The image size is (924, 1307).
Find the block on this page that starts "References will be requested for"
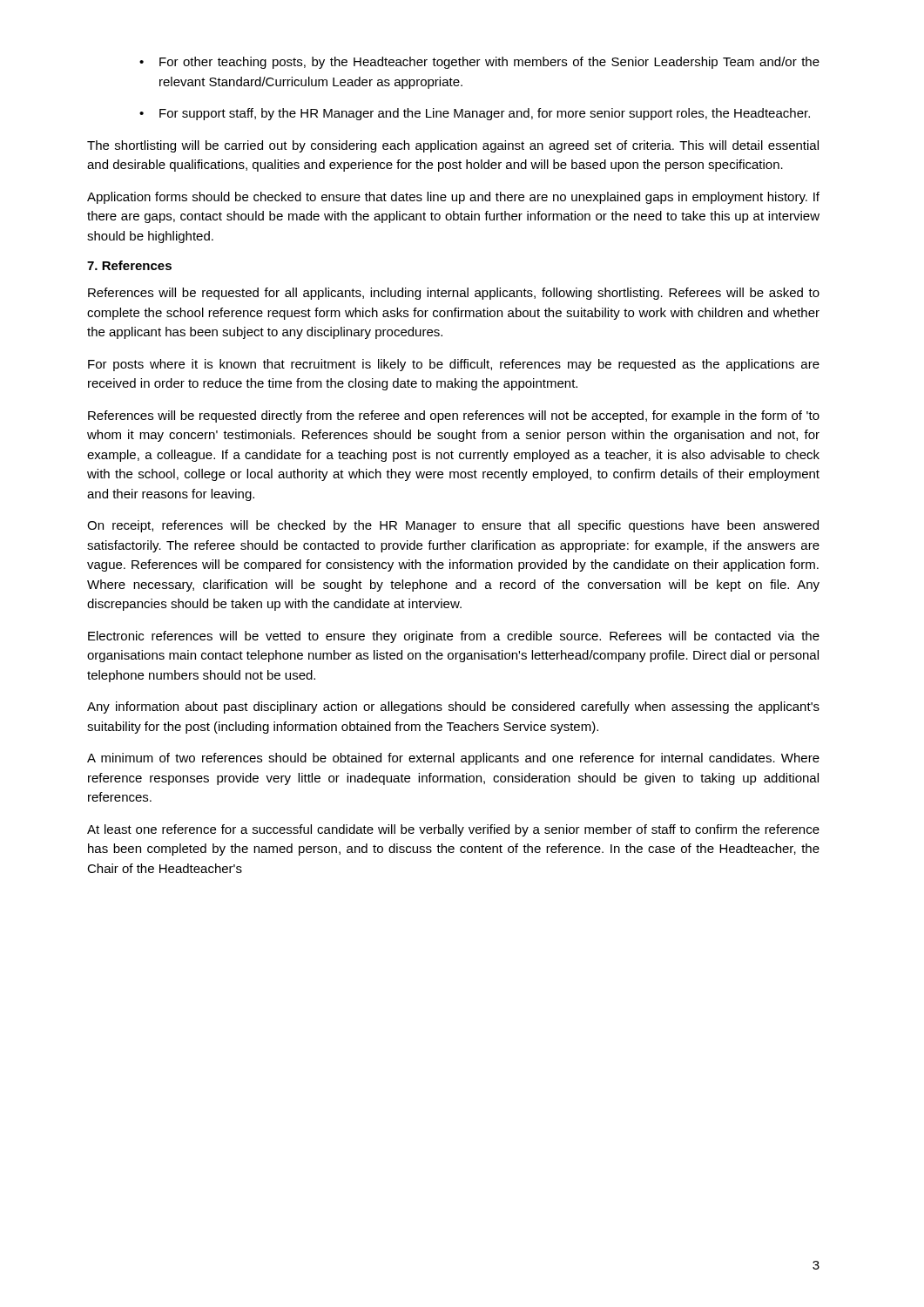pos(453,312)
